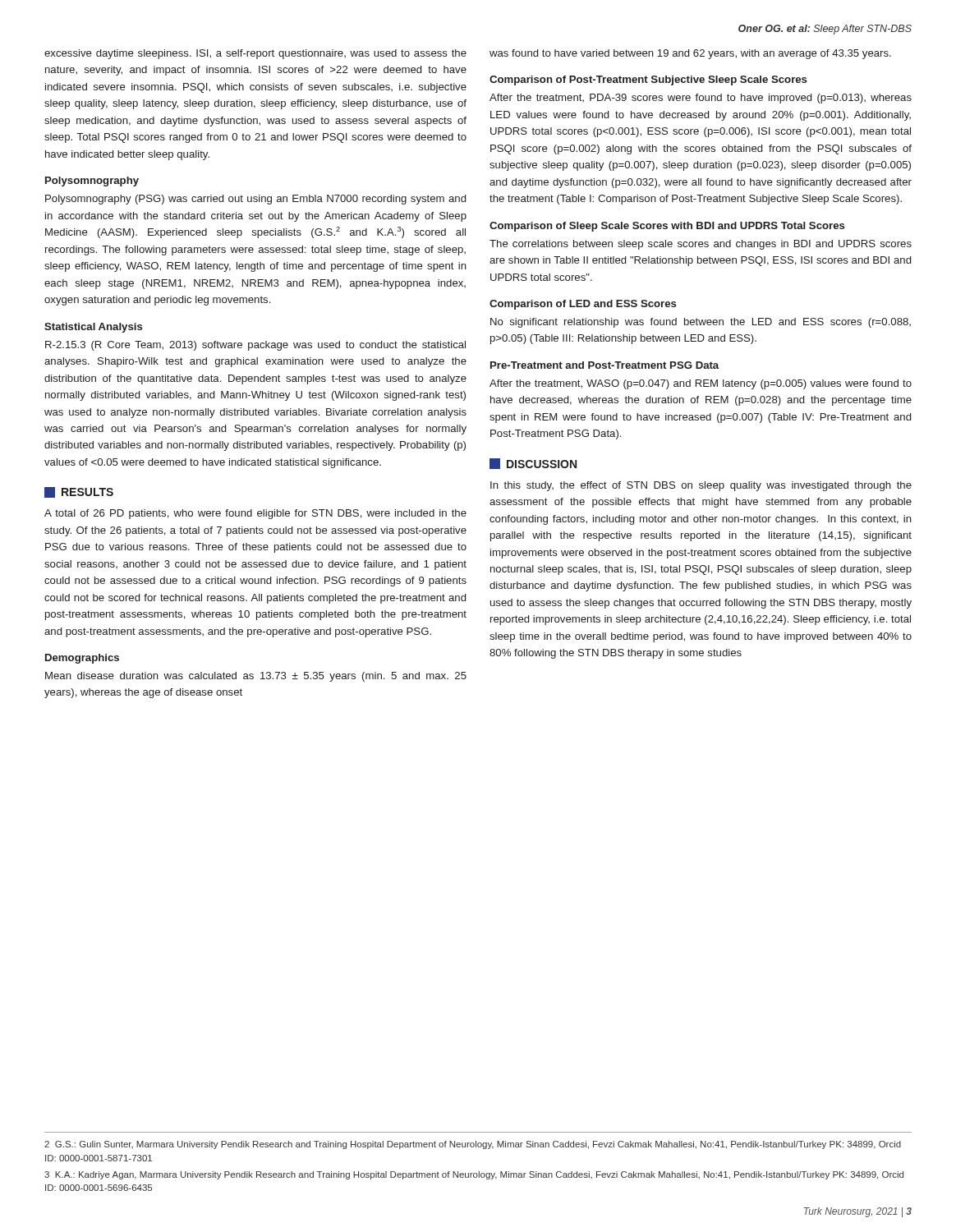This screenshot has width=956, height=1232.
Task: Find the block on this page that starts "No significant relationship was"
Action: click(701, 330)
